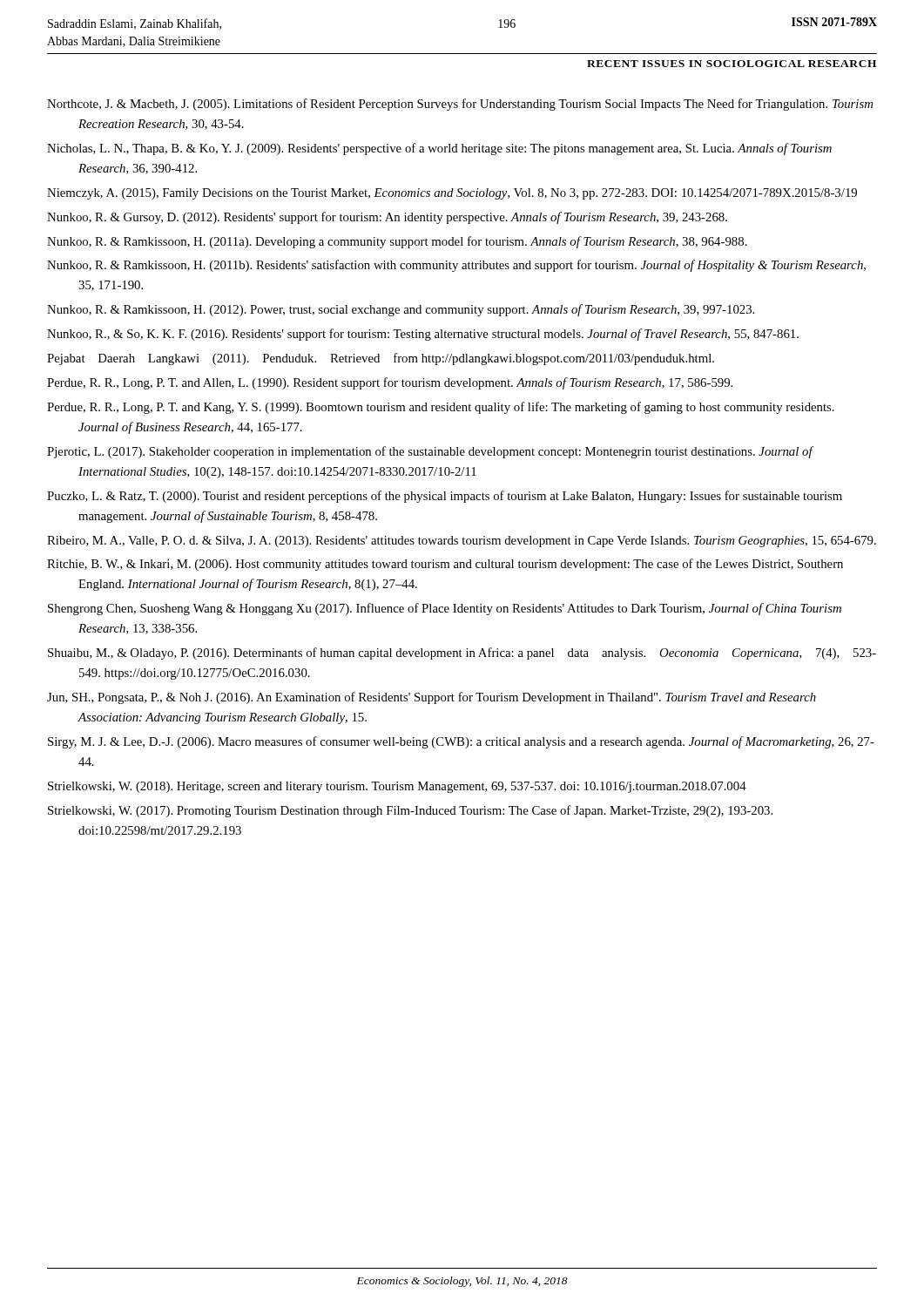Locate the list item that reads "Puczko, L. &"
Screen dimensions: 1307x924
(x=445, y=505)
